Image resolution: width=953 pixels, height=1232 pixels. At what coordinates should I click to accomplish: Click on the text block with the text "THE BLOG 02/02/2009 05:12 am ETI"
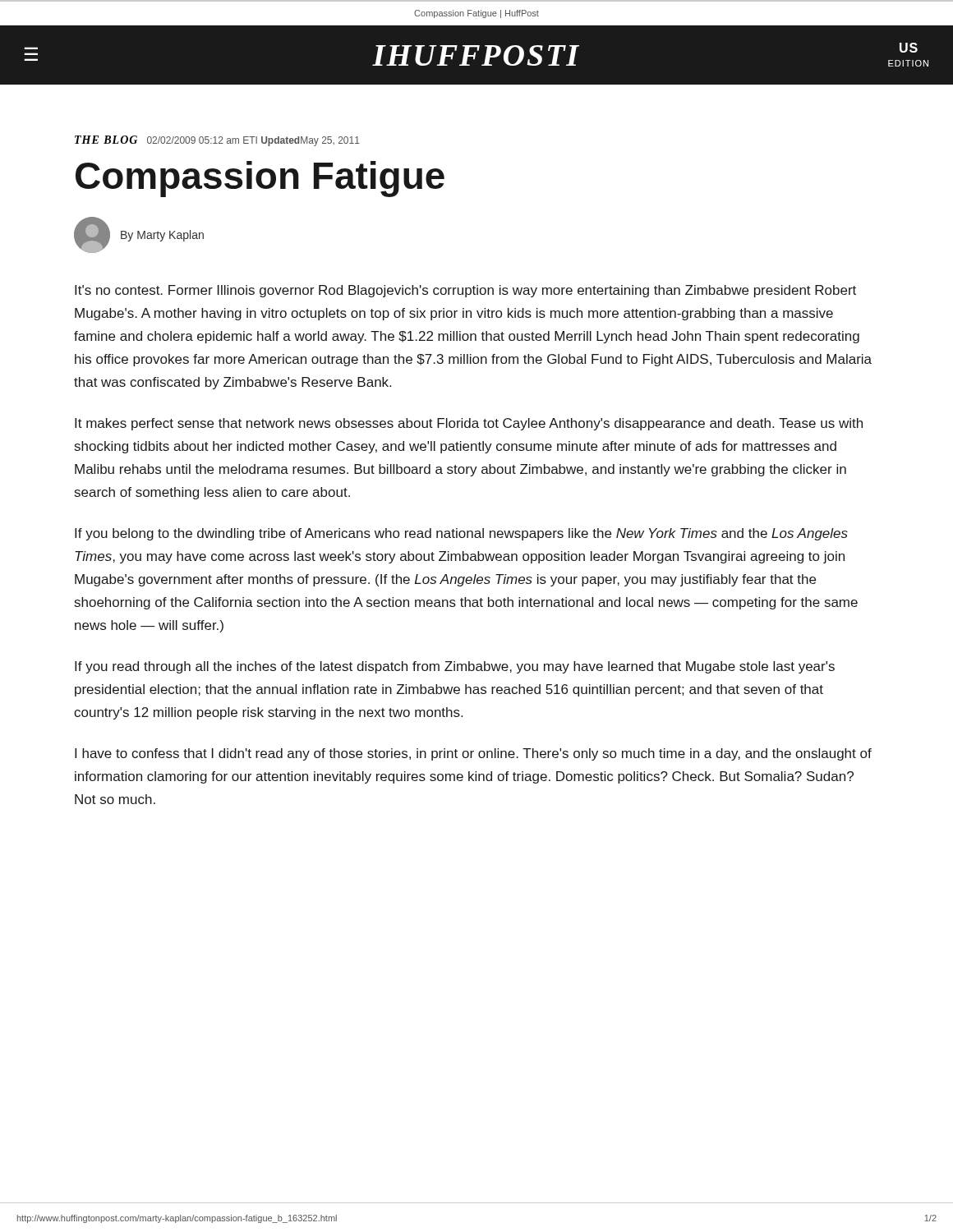(x=217, y=140)
